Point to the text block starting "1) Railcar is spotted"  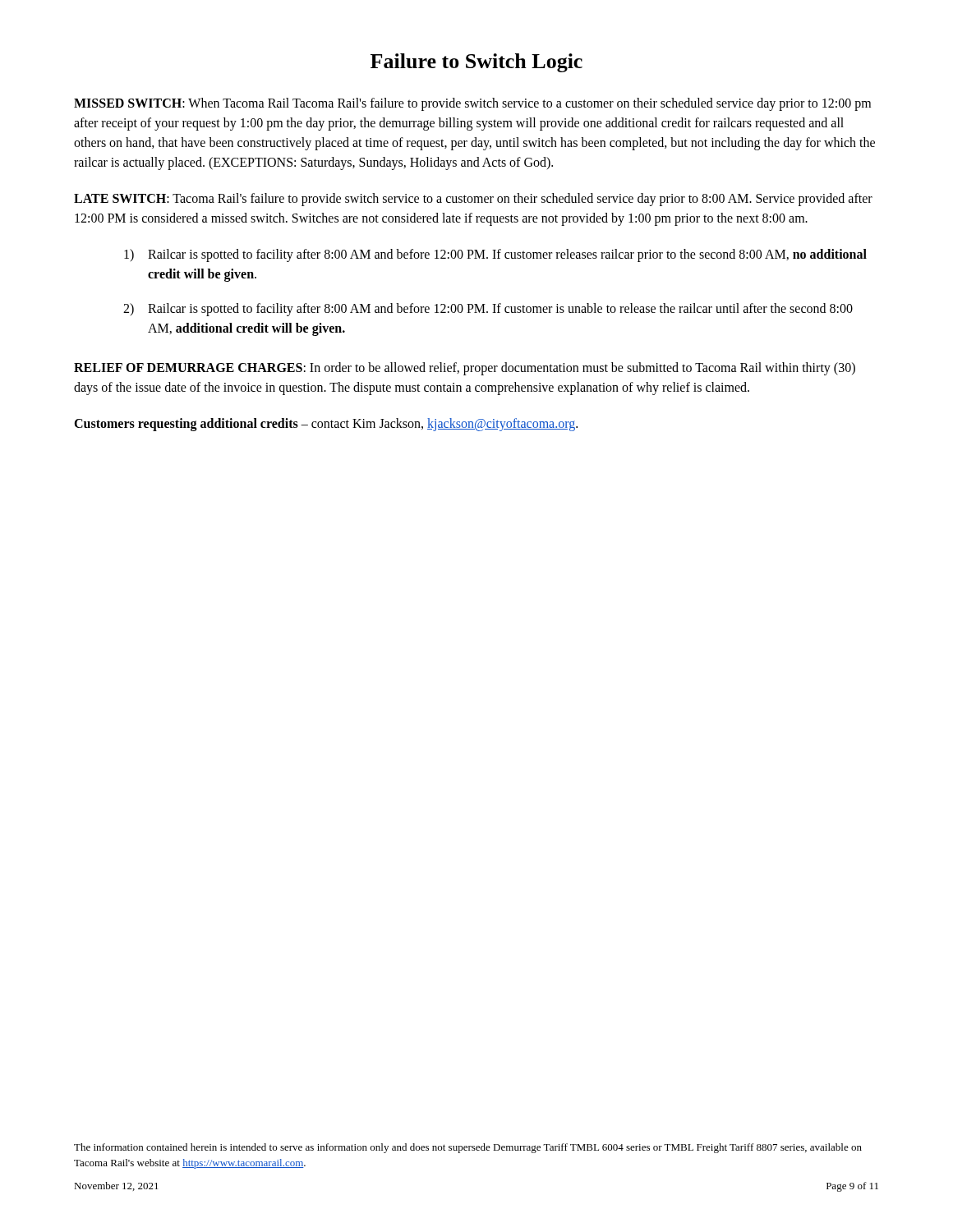point(501,265)
